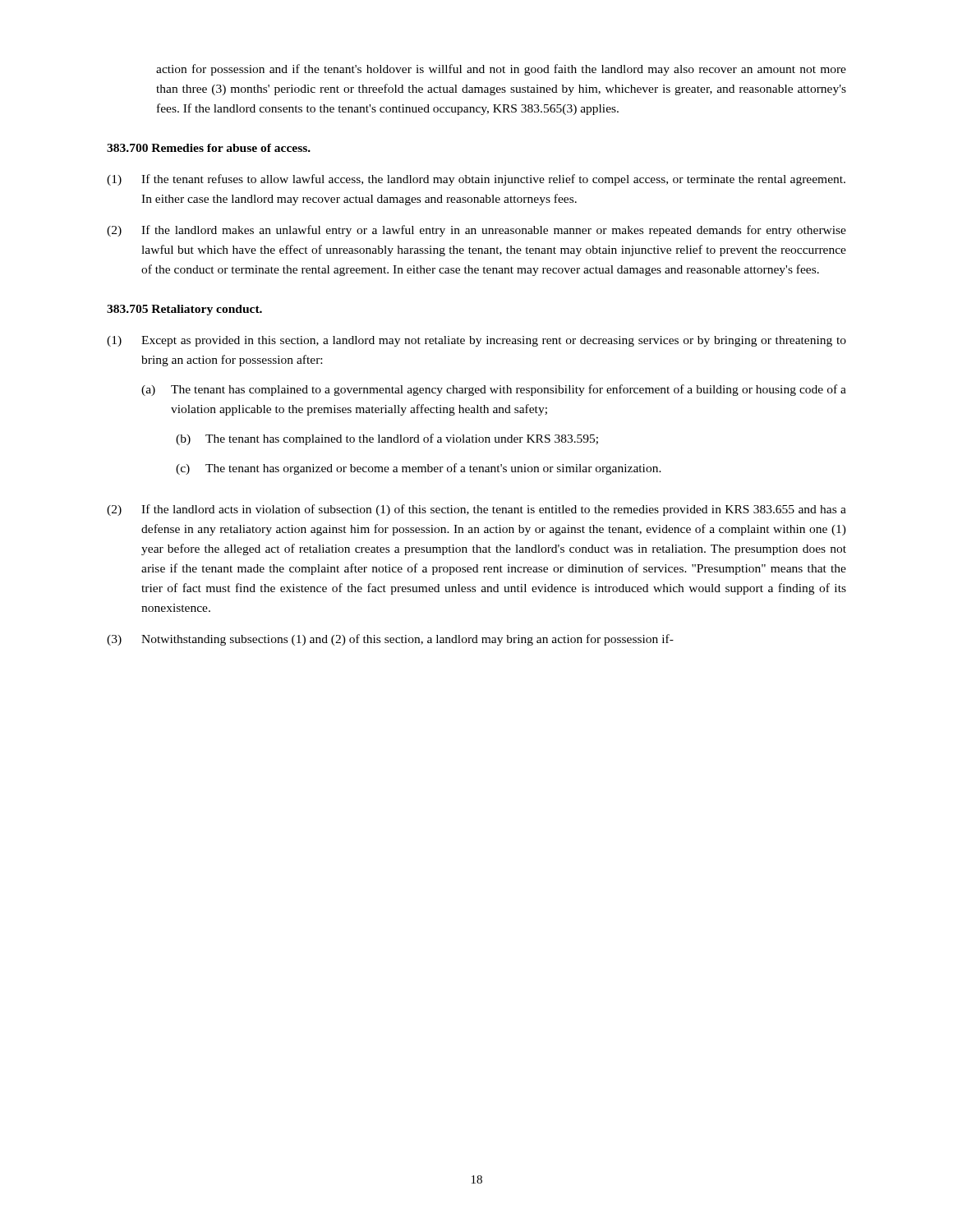Find the region starting "(2) If the landlord makes an"
The width and height of the screenshot is (953, 1232).
476,250
